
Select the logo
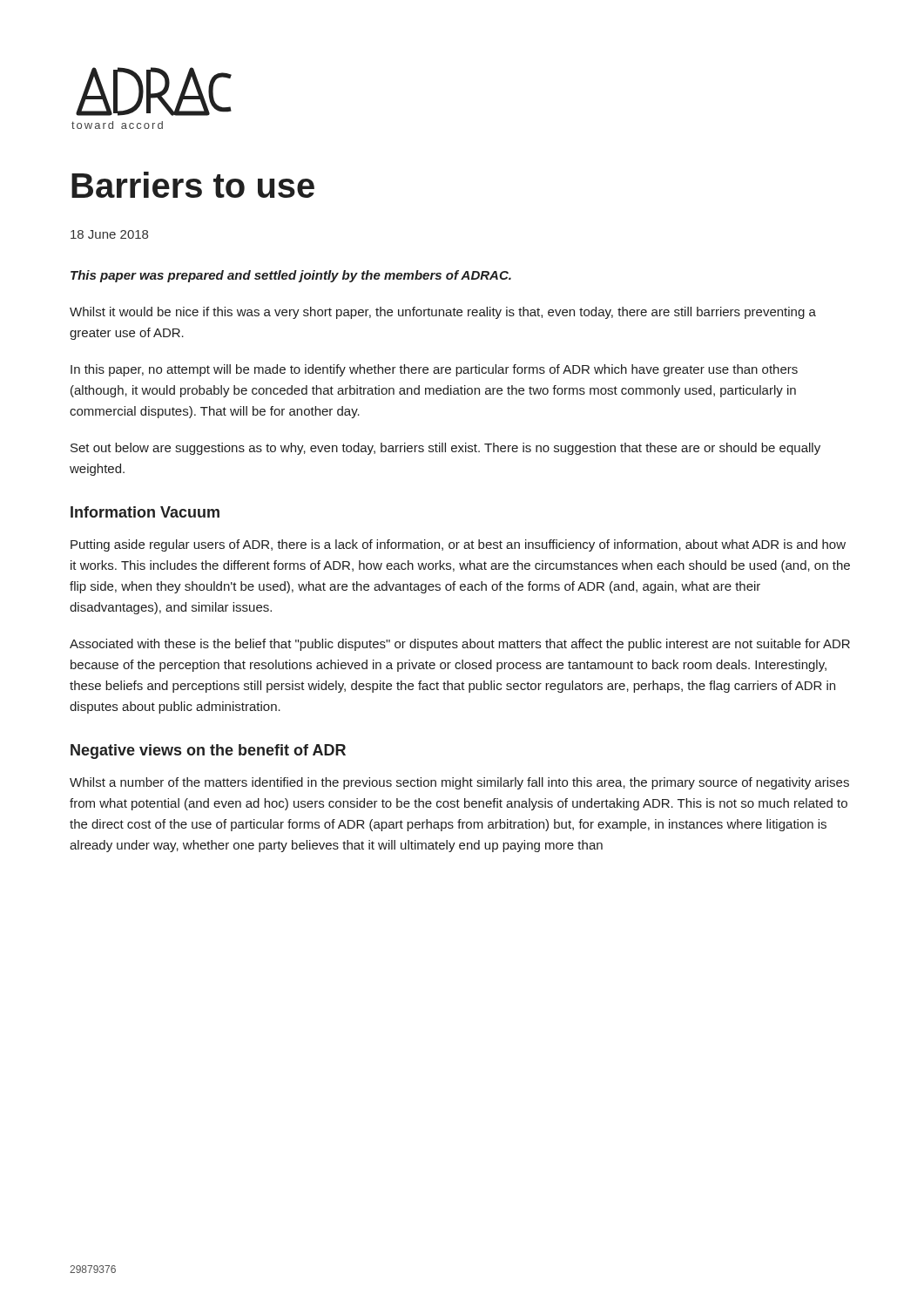tap(462, 91)
